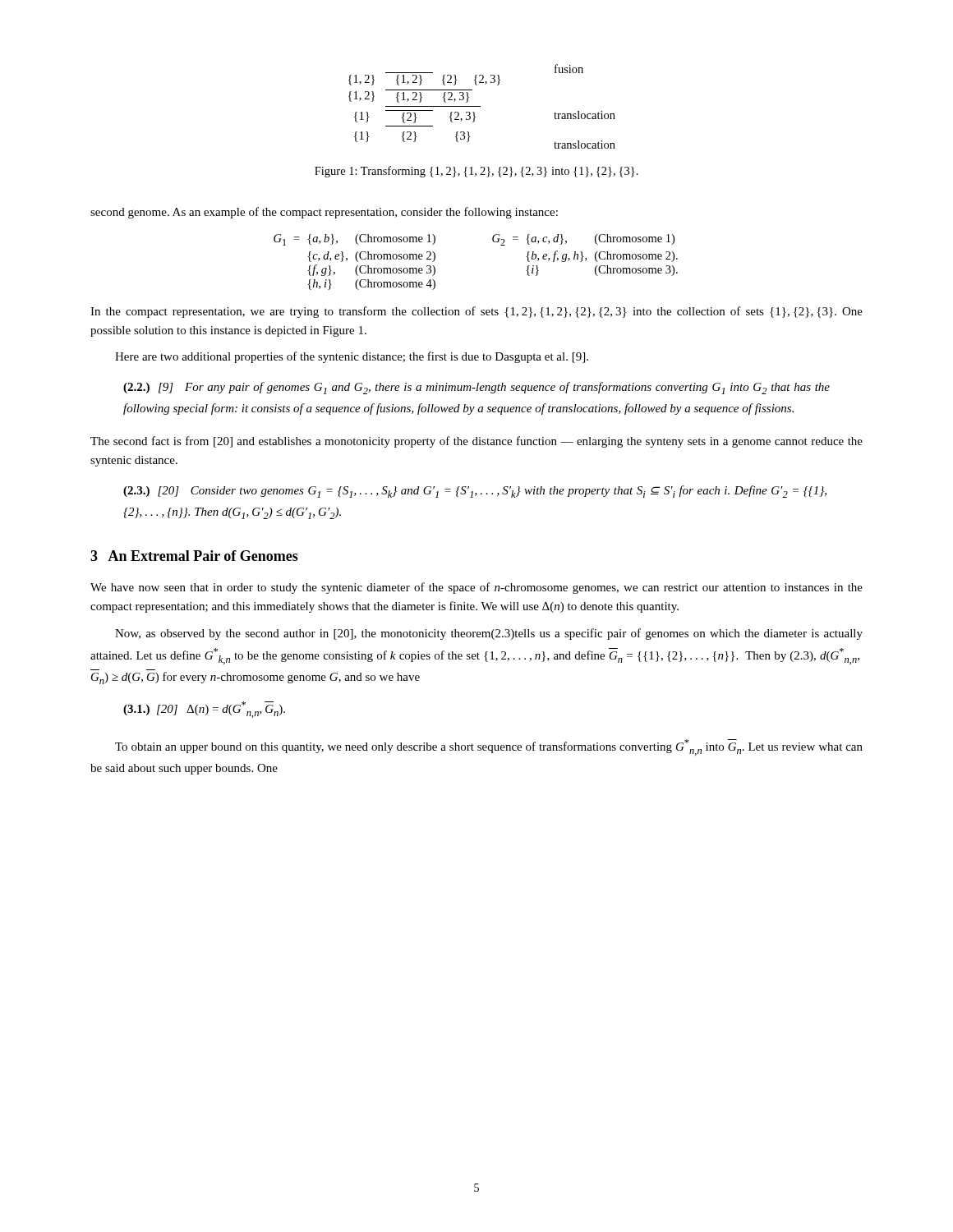The image size is (953, 1232).
Task: Click the caption that begins "Figure 1: Transforming {1,"
Action: click(x=476, y=171)
